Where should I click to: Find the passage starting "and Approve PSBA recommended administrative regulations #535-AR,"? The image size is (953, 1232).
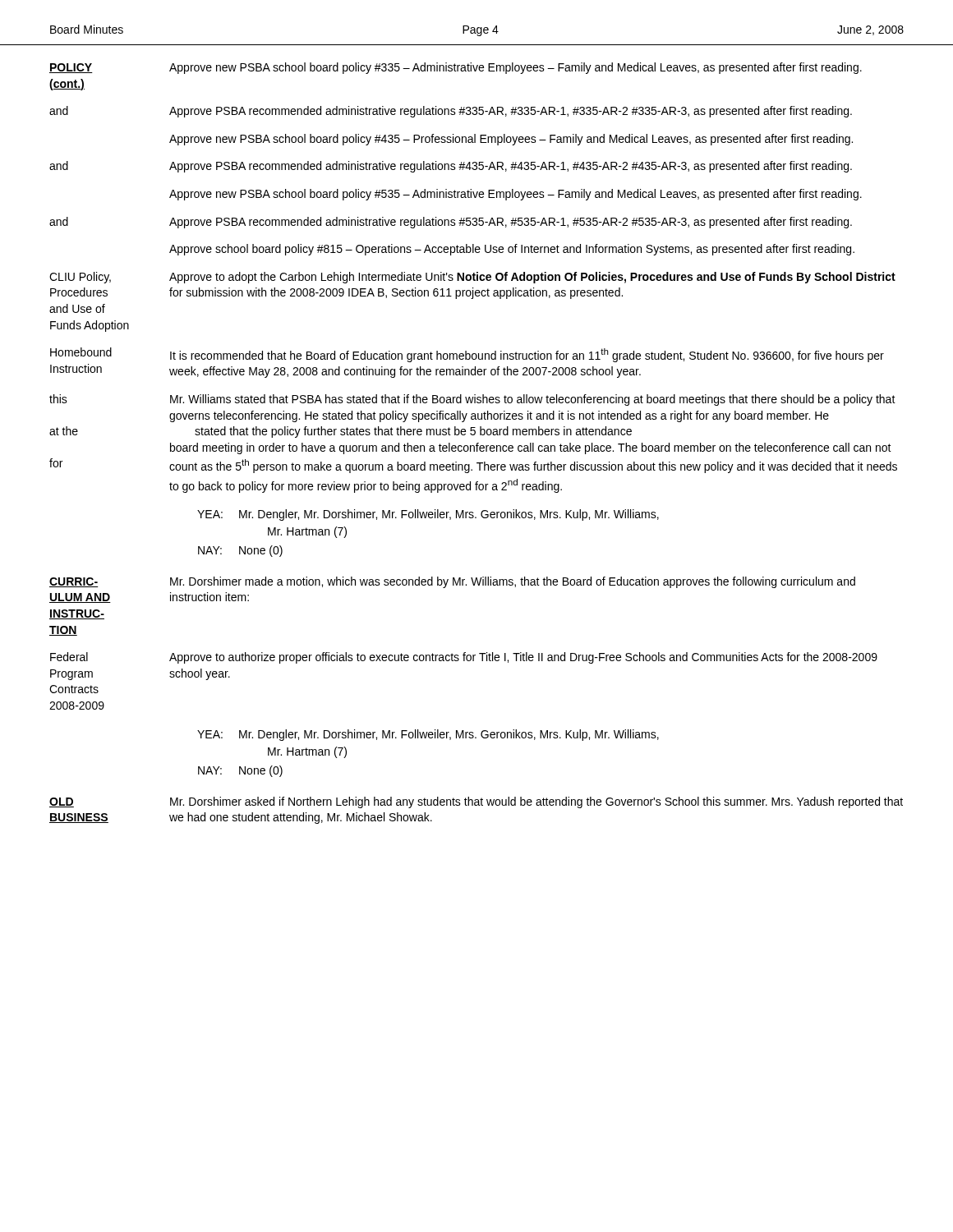476,222
